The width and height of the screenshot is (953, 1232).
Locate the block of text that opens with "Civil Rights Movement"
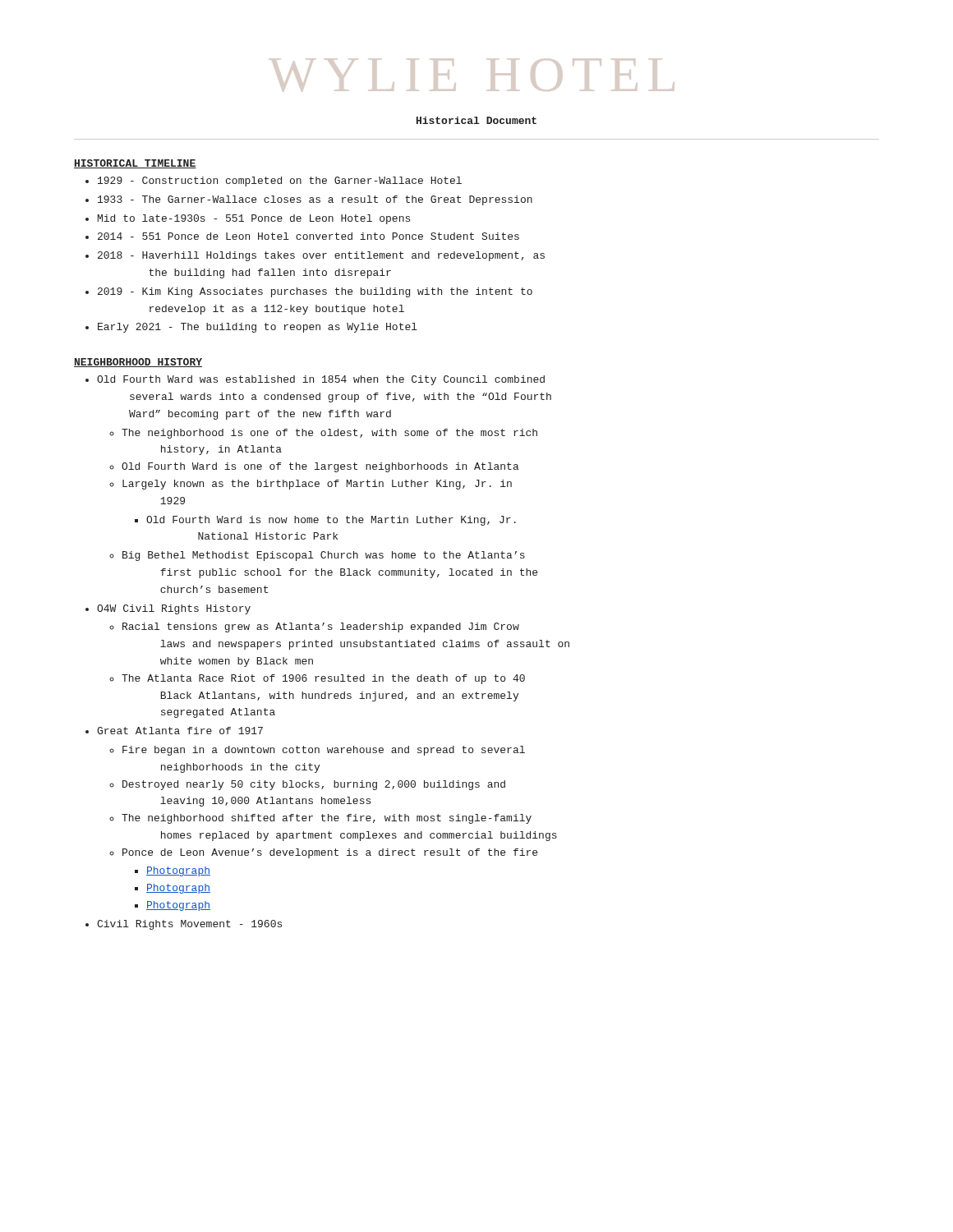click(190, 924)
